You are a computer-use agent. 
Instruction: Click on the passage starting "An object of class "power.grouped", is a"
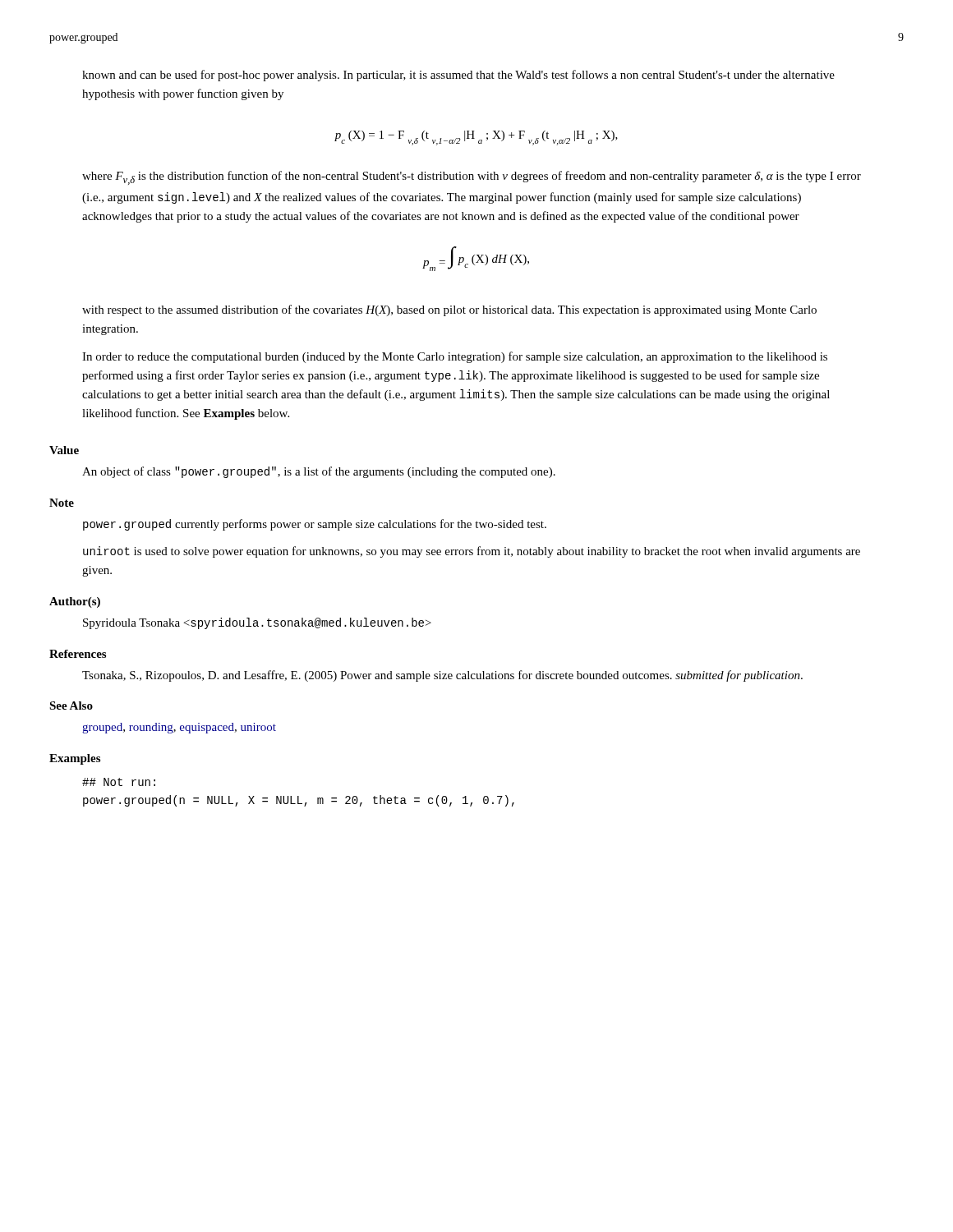pyautogui.click(x=319, y=472)
